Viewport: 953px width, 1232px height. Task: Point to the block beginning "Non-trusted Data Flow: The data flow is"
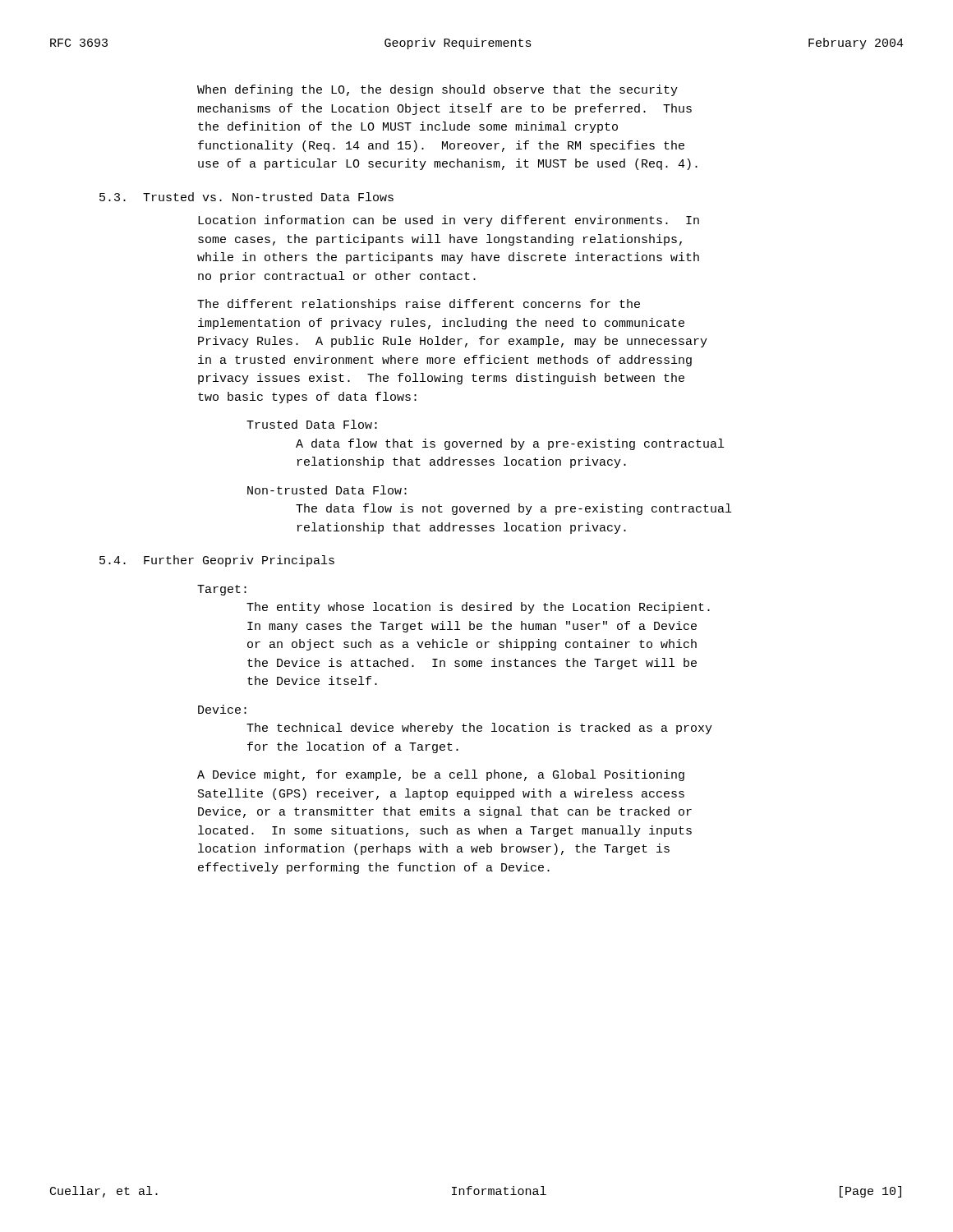[575, 510]
